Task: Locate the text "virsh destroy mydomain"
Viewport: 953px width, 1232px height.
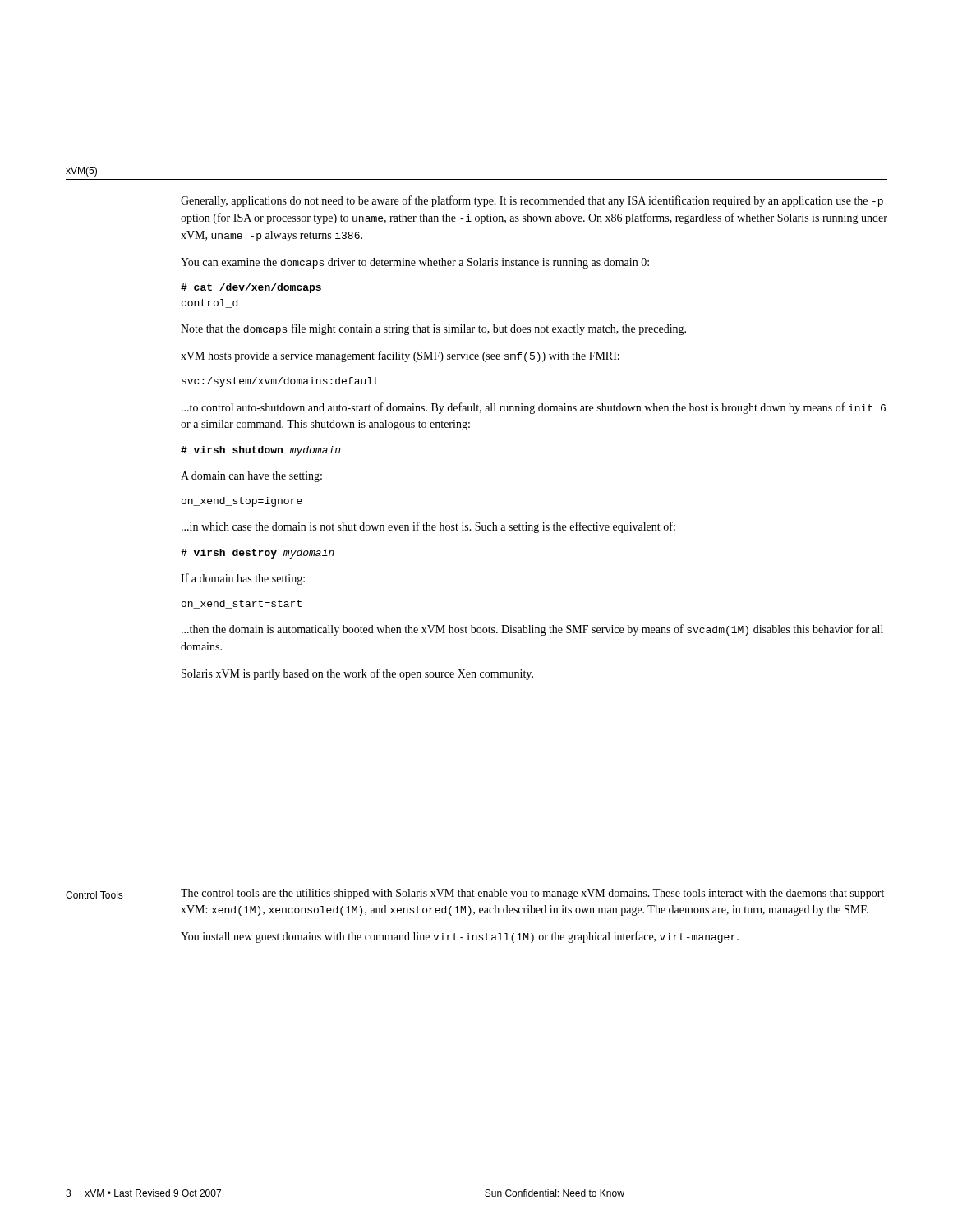Action: 258,554
